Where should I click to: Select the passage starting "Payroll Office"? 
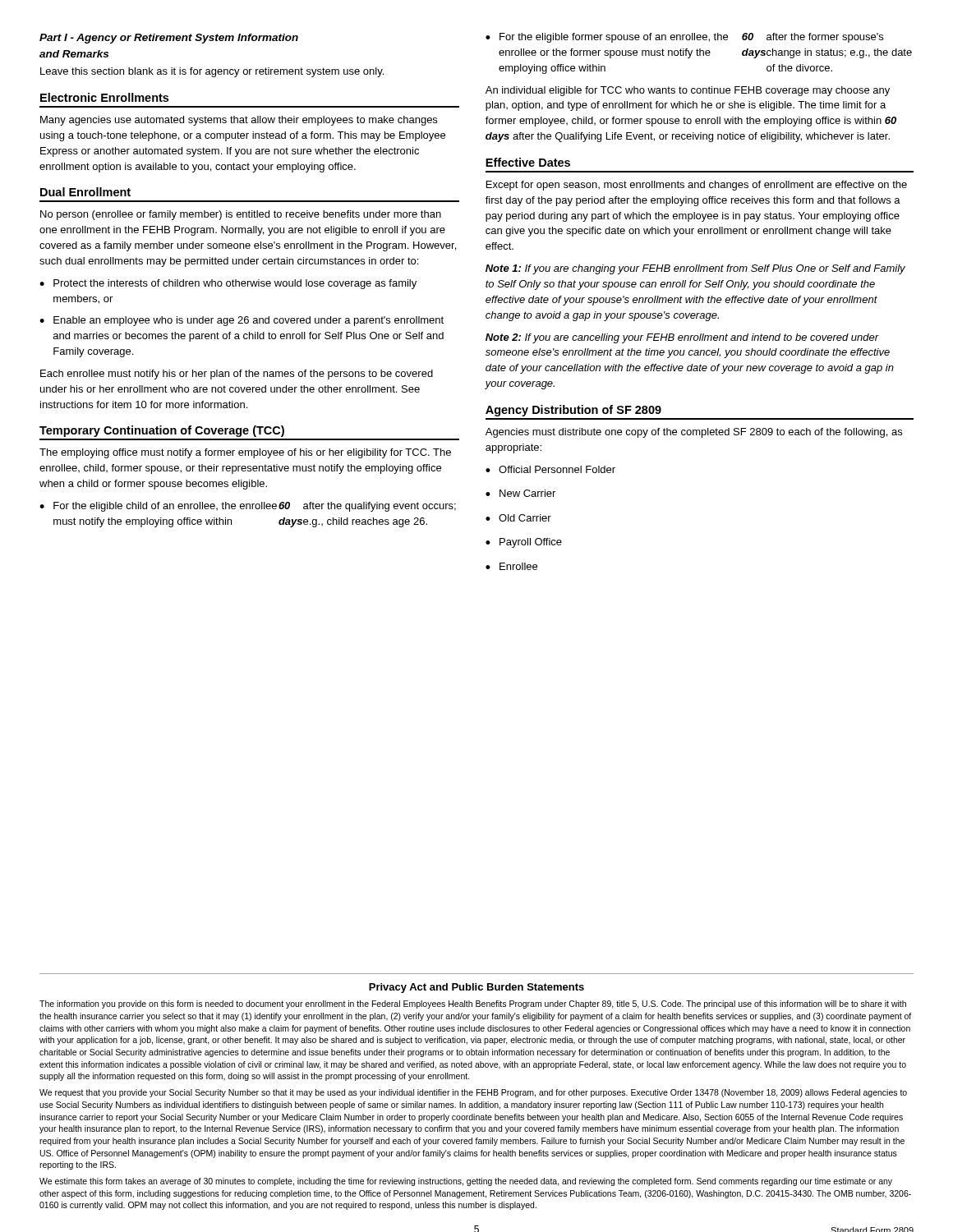tap(524, 543)
